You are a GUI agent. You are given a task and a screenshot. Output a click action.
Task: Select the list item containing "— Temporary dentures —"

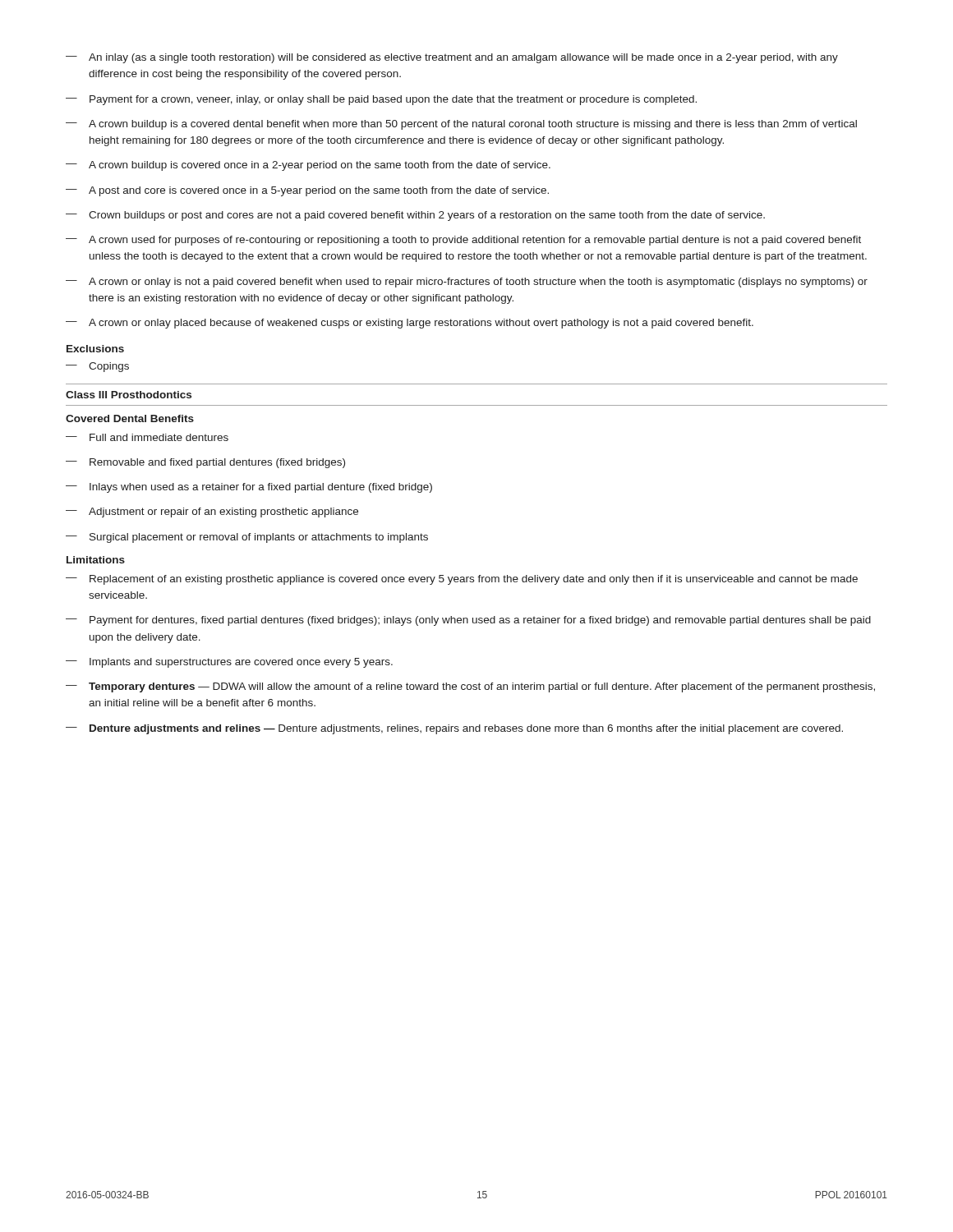476,695
